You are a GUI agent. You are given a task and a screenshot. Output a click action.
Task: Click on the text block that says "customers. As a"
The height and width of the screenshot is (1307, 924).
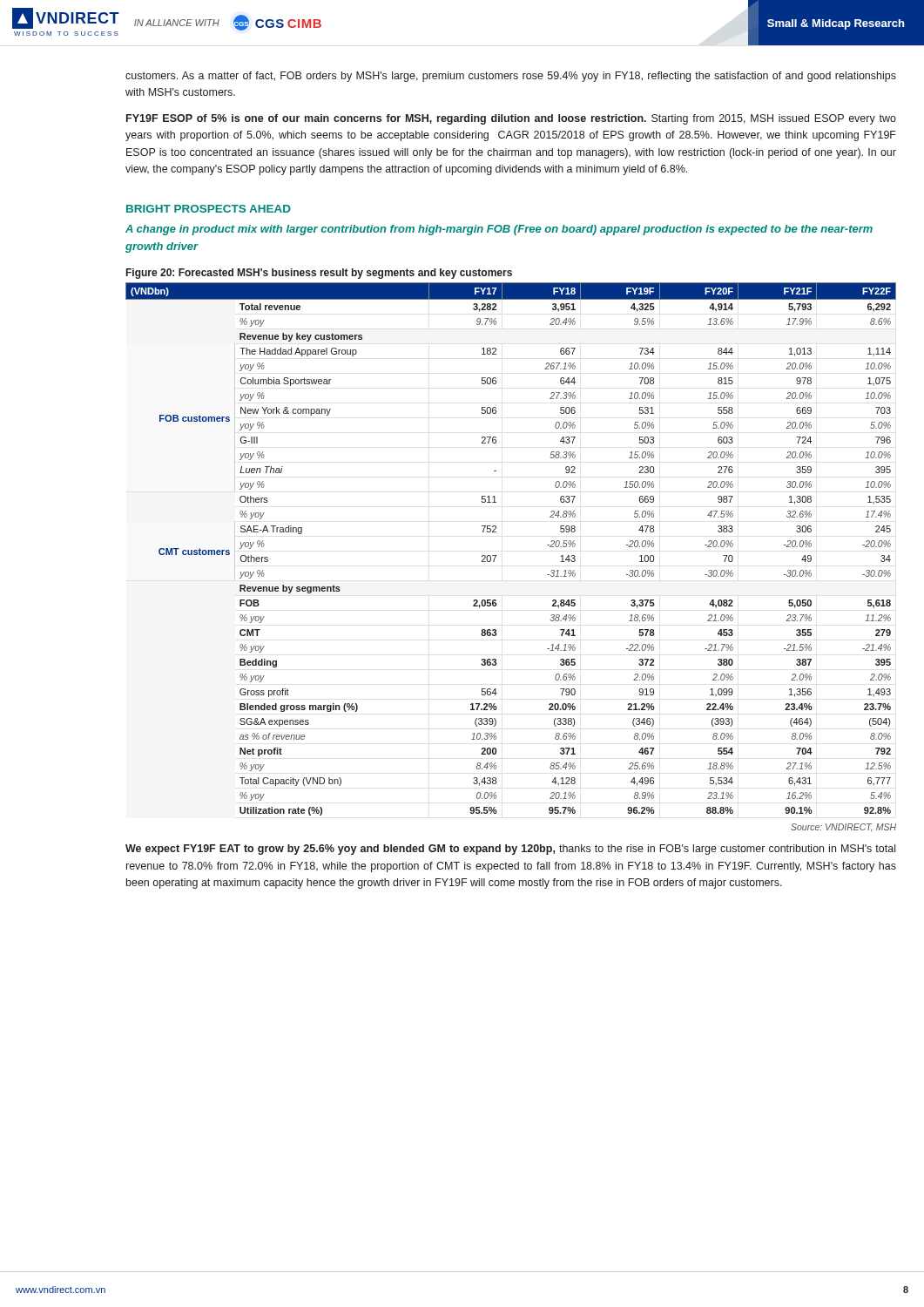coord(511,84)
